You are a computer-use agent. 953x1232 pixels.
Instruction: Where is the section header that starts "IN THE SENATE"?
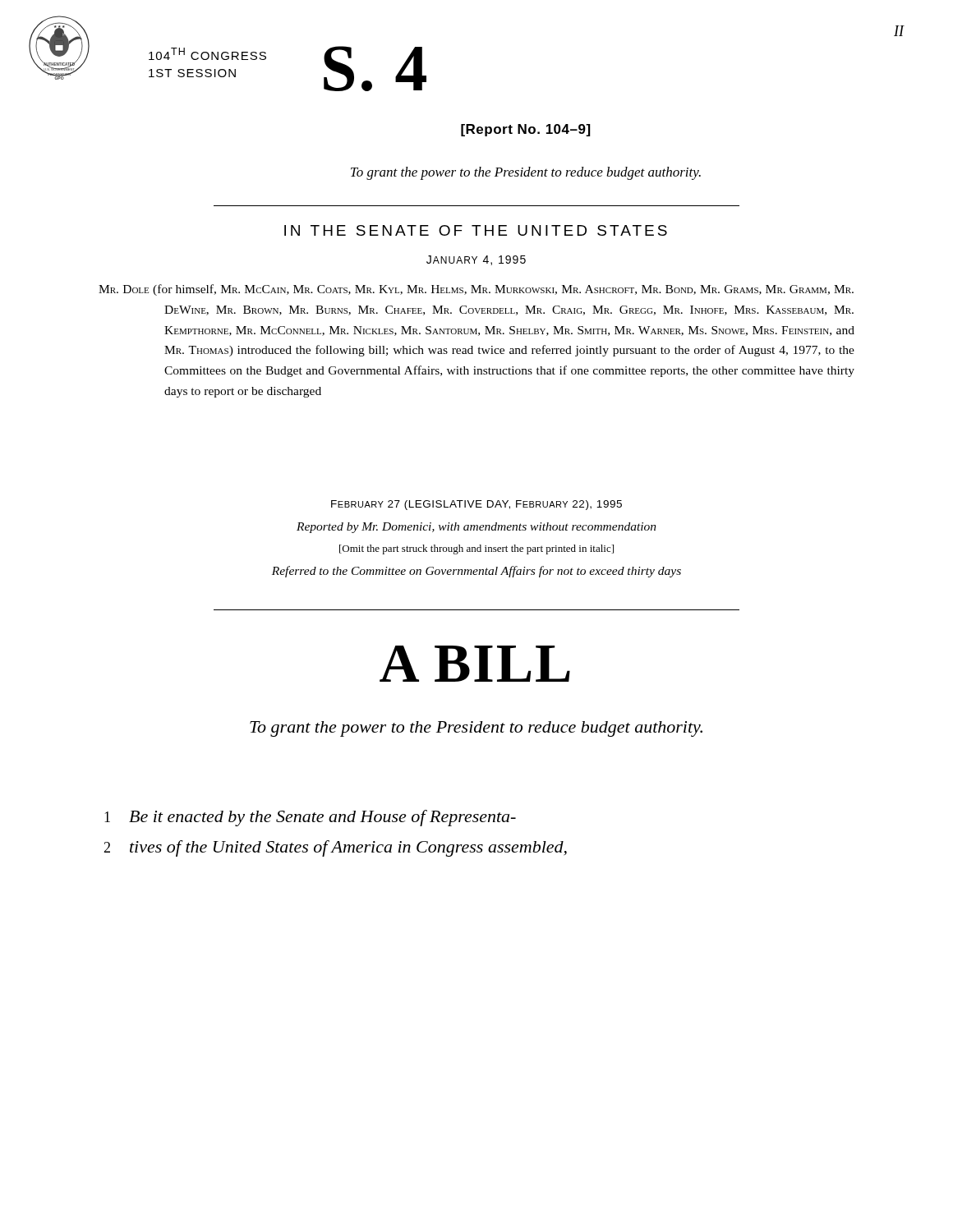[476, 230]
